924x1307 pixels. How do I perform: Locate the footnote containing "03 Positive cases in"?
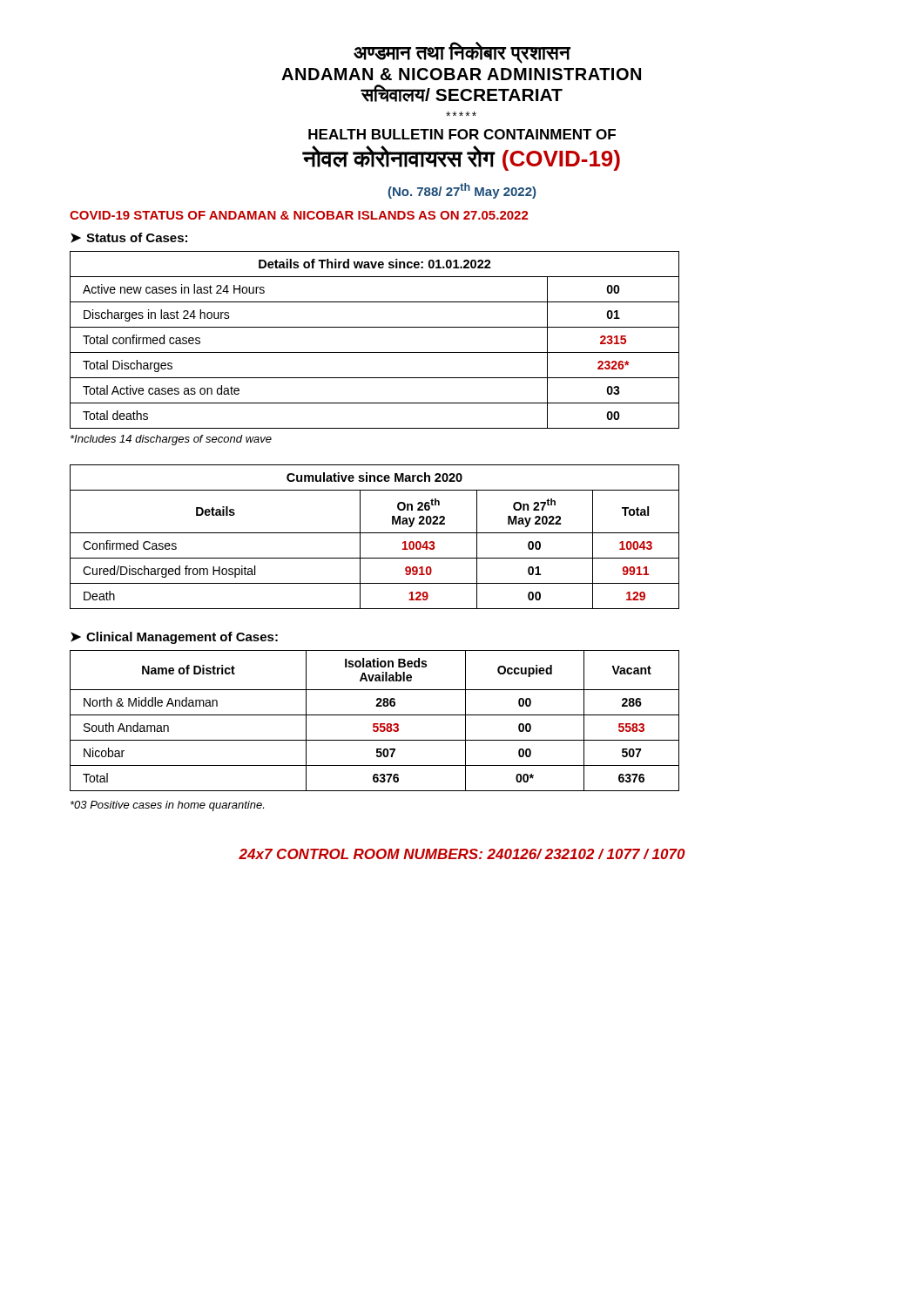(168, 804)
